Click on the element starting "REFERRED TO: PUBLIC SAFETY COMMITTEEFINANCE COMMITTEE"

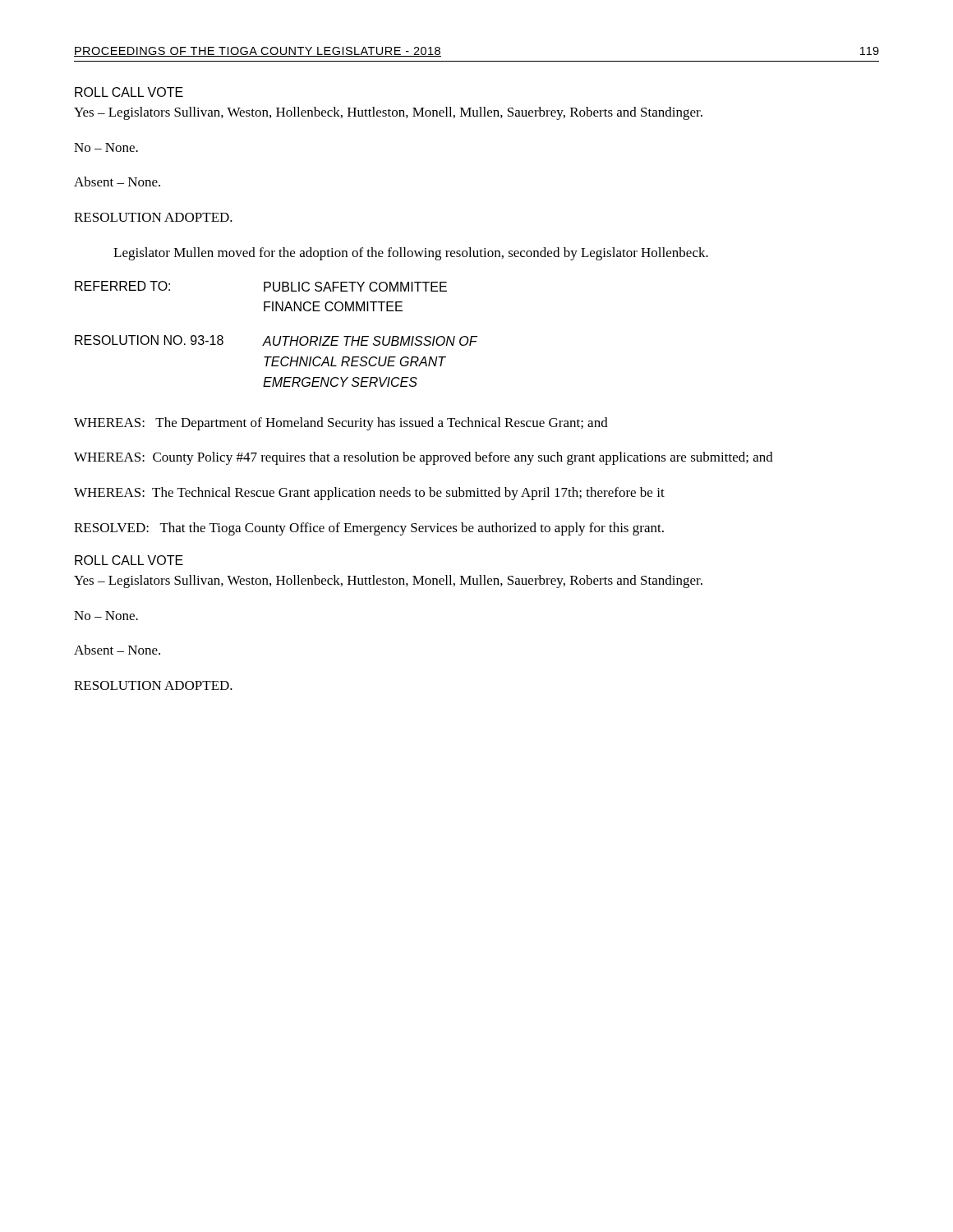click(x=261, y=298)
